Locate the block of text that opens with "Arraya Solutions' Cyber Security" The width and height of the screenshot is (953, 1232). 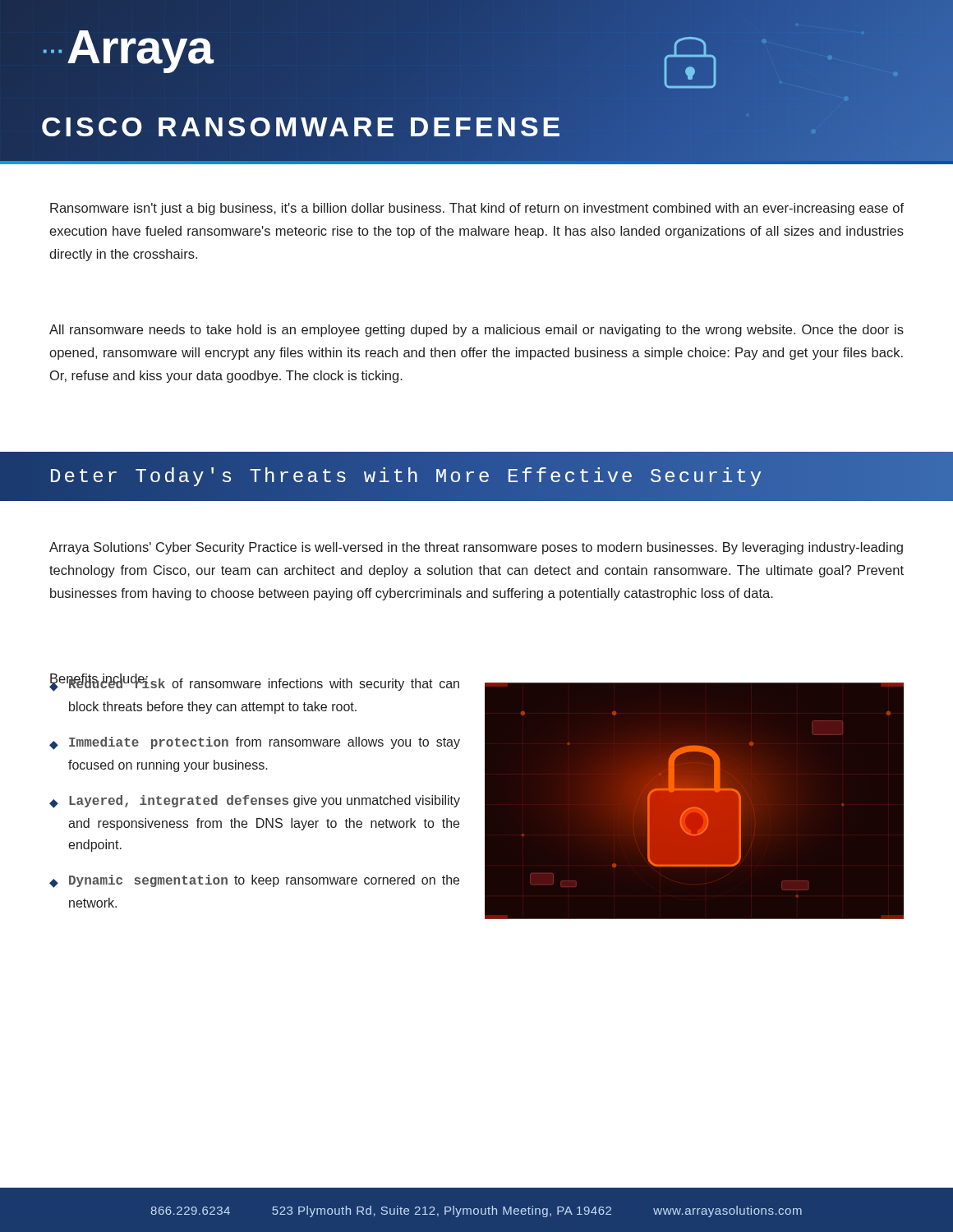pos(476,570)
